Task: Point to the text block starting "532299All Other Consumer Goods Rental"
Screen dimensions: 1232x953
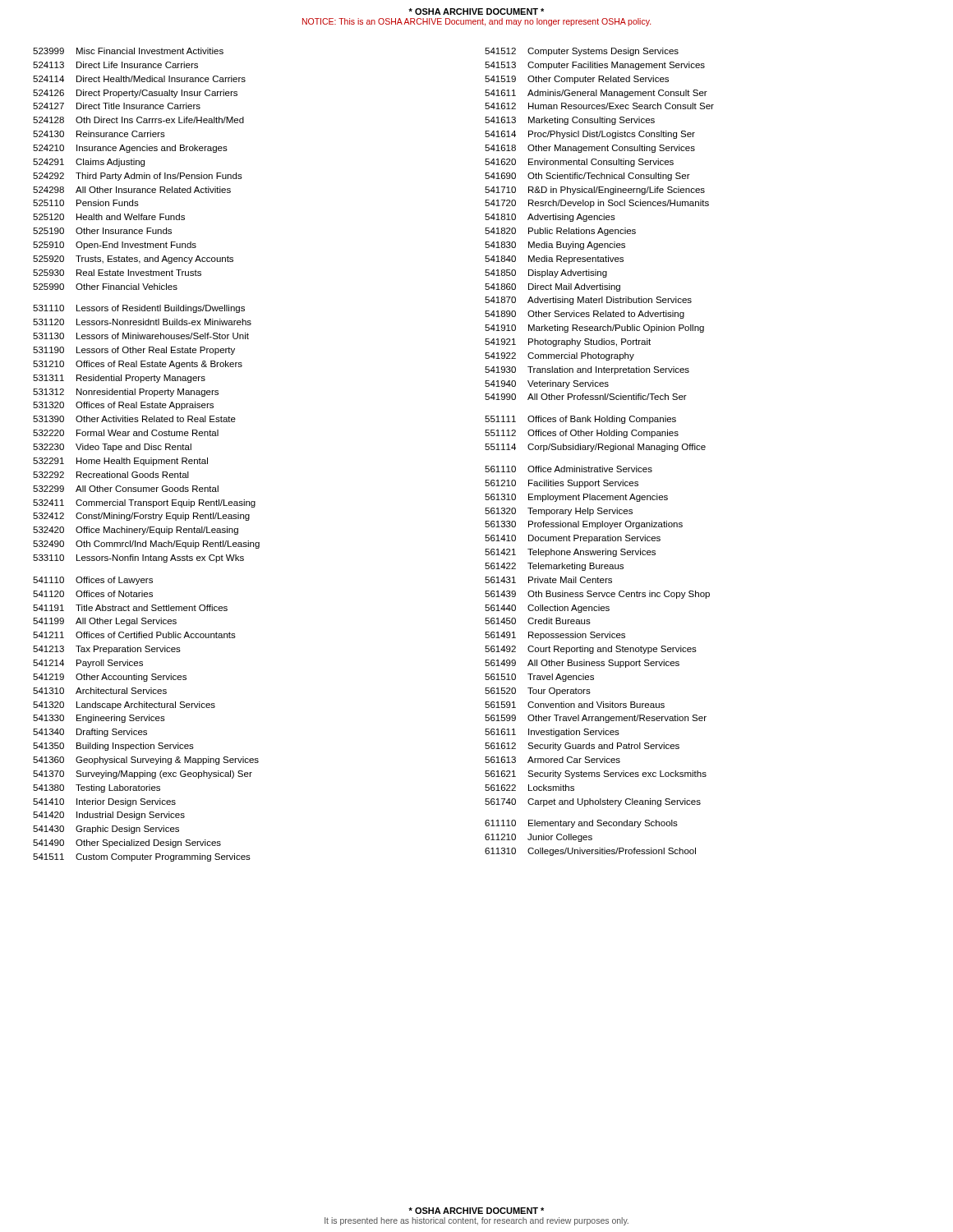Action: point(126,489)
